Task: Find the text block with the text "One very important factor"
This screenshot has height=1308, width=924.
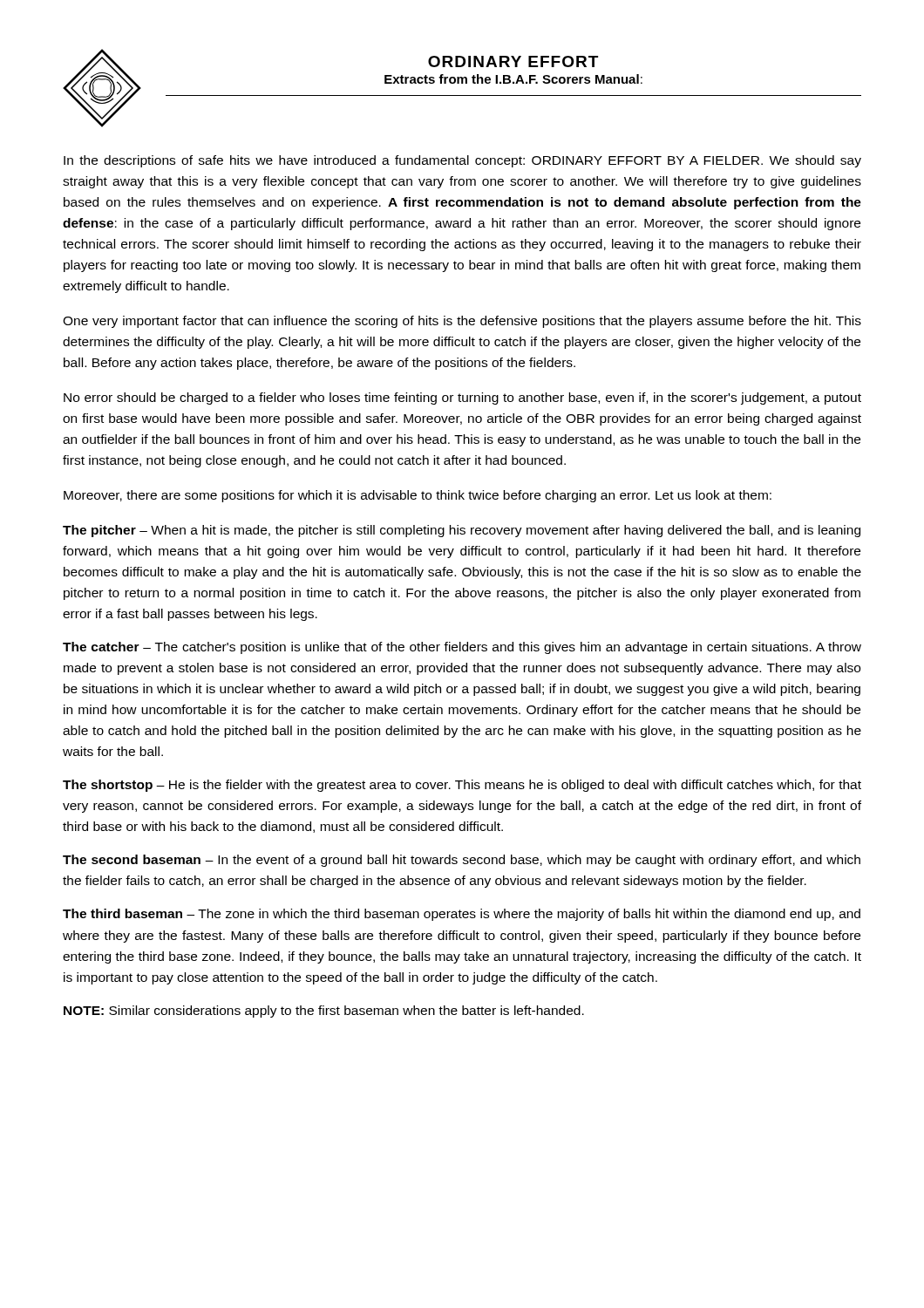Action: [x=462, y=342]
